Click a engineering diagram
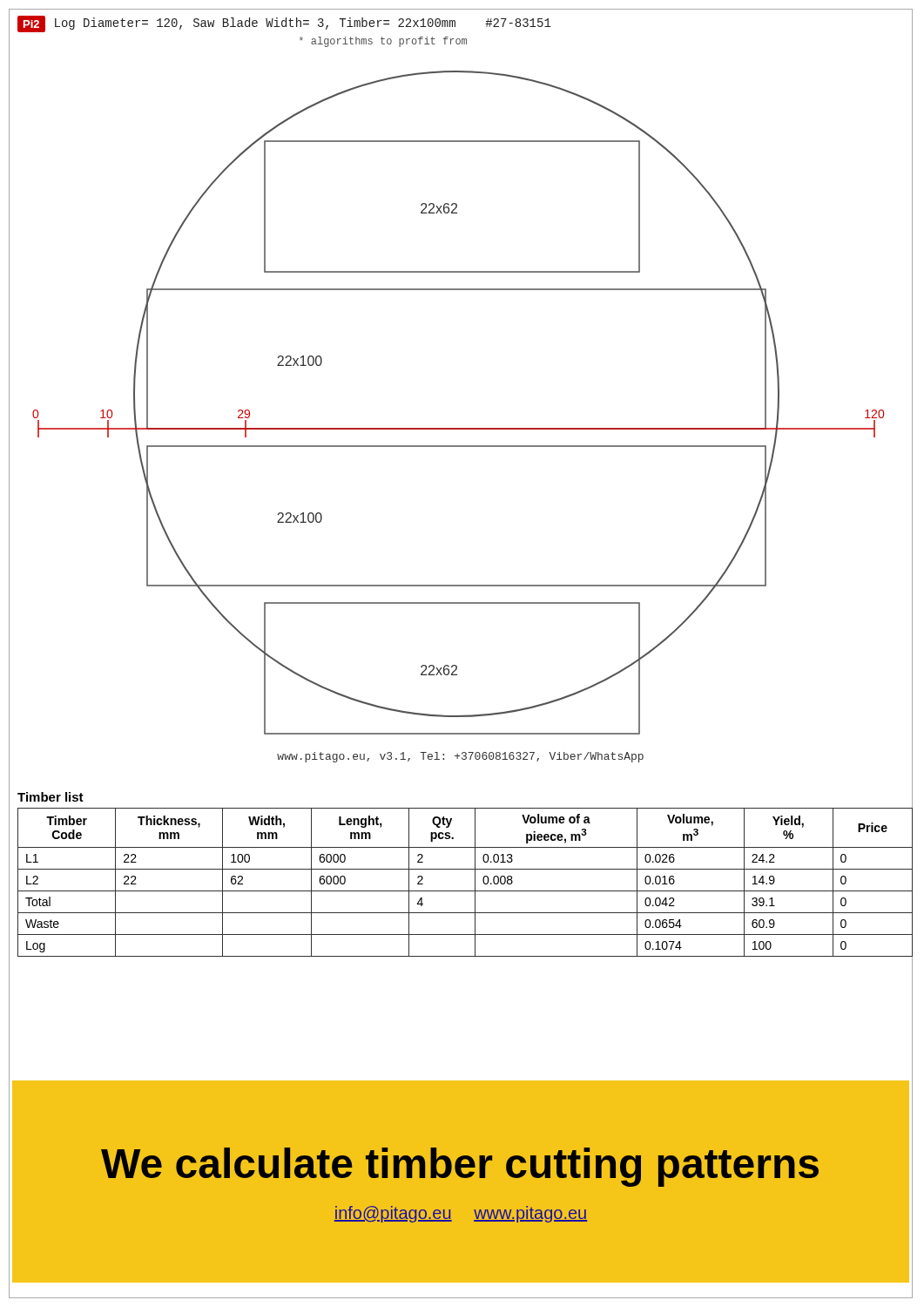The image size is (924, 1307). pyautogui.click(x=461, y=411)
